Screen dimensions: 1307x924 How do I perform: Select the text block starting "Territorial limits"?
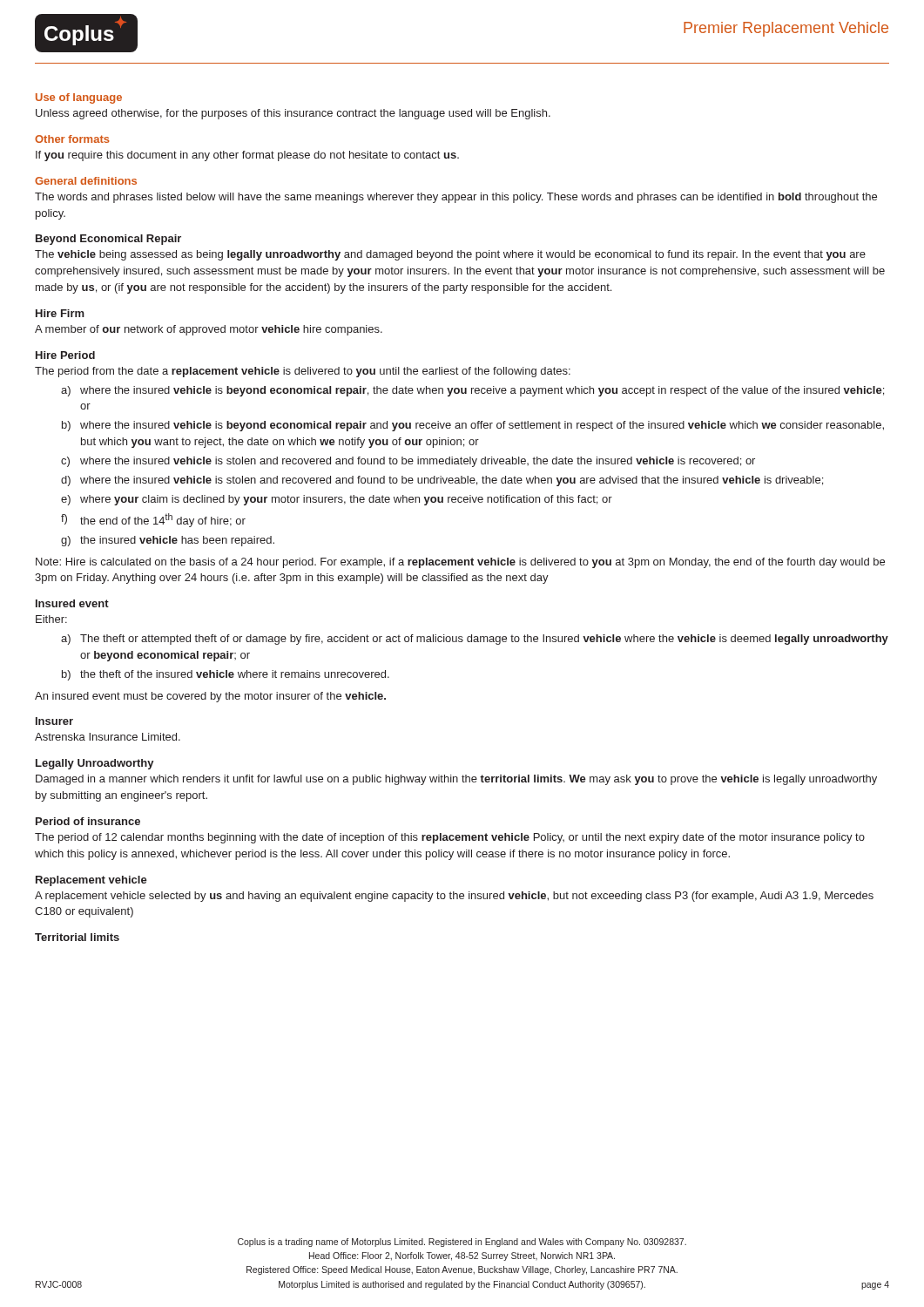tap(77, 937)
